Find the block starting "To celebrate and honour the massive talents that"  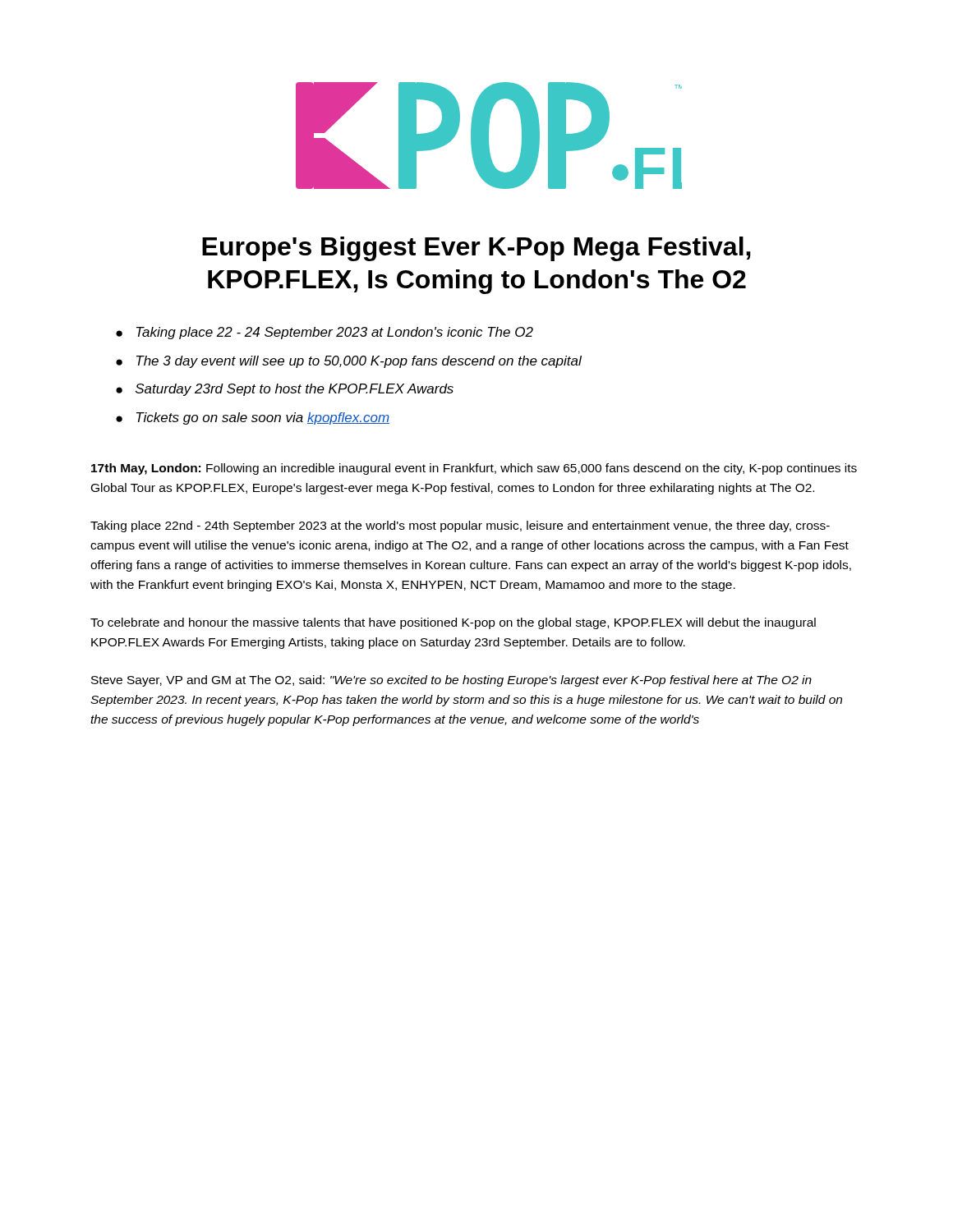click(x=453, y=632)
